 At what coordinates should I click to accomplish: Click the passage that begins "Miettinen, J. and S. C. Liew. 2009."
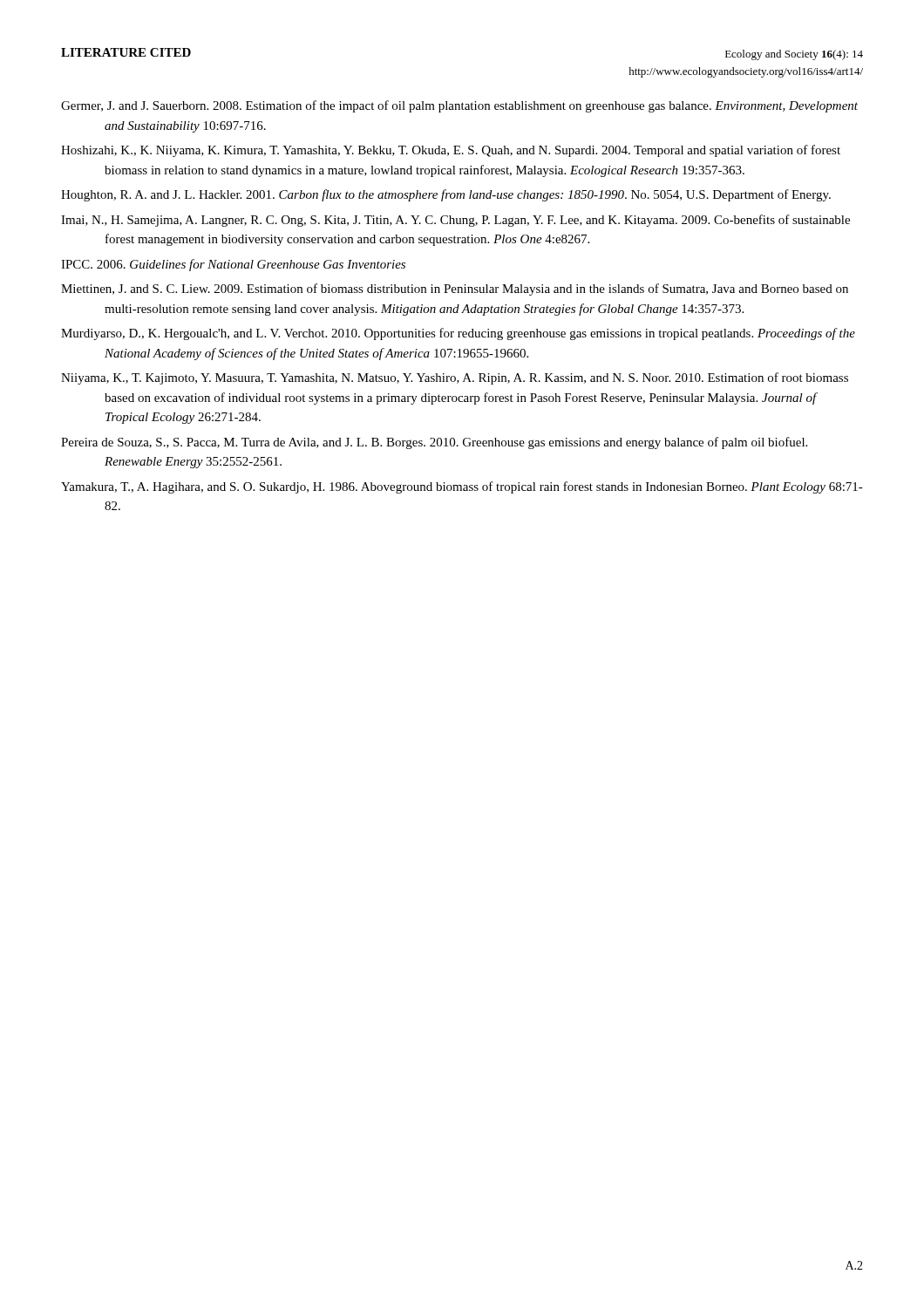click(x=455, y=298)
